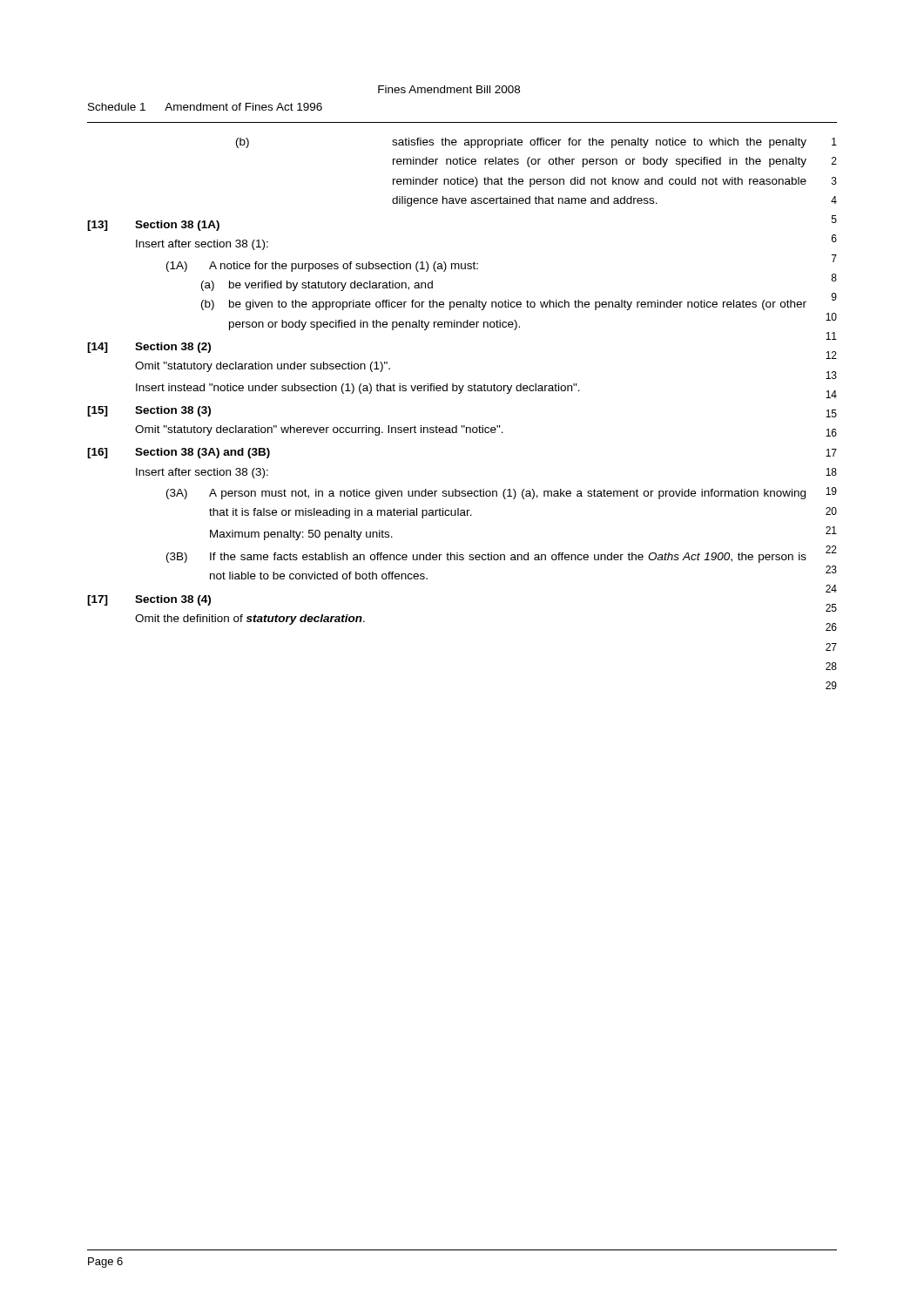Navigate to the text block starting "(3A) A person must not, in a notice"

point(486,503)
